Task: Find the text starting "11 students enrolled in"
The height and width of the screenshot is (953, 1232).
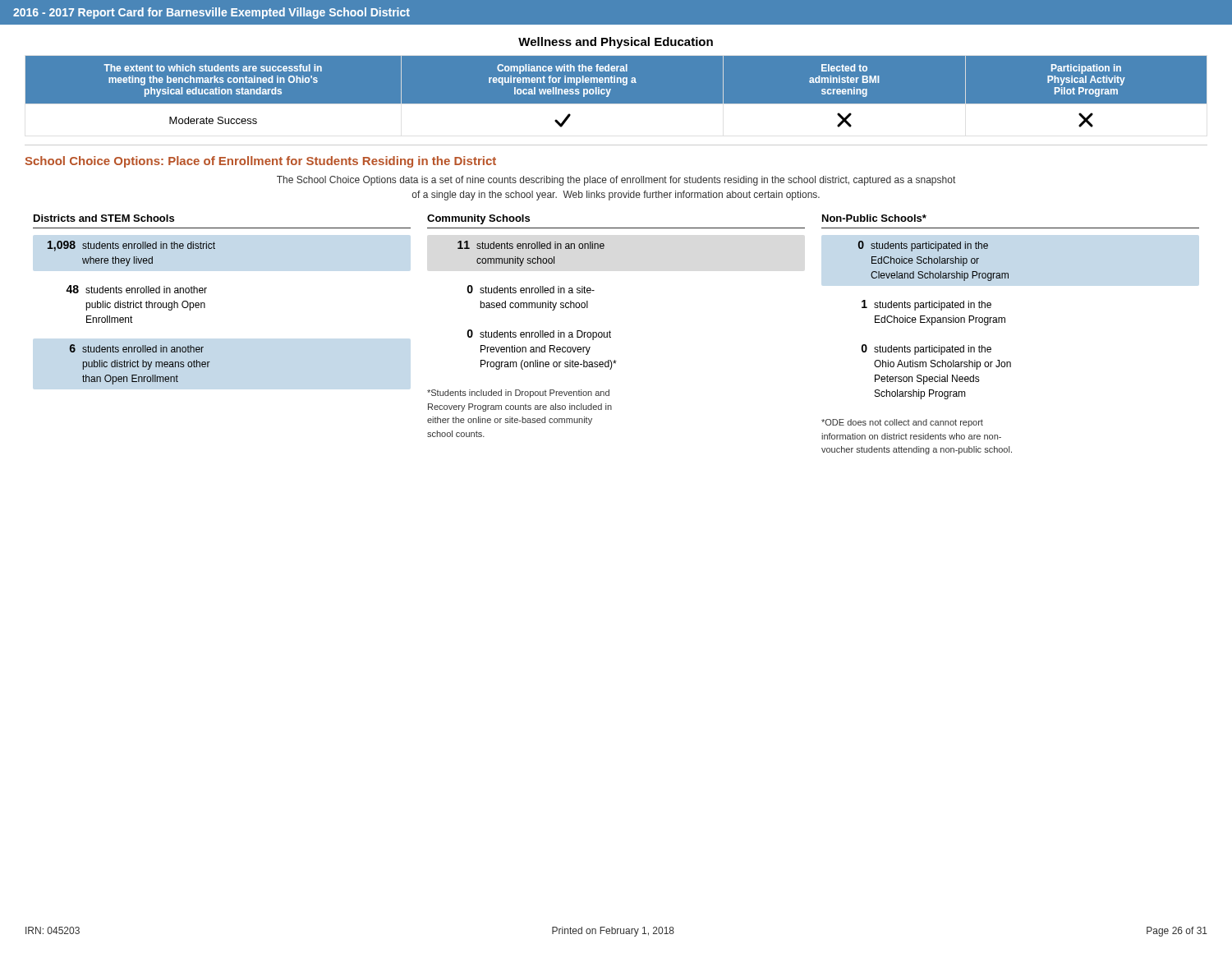Action: coord(531,245)
